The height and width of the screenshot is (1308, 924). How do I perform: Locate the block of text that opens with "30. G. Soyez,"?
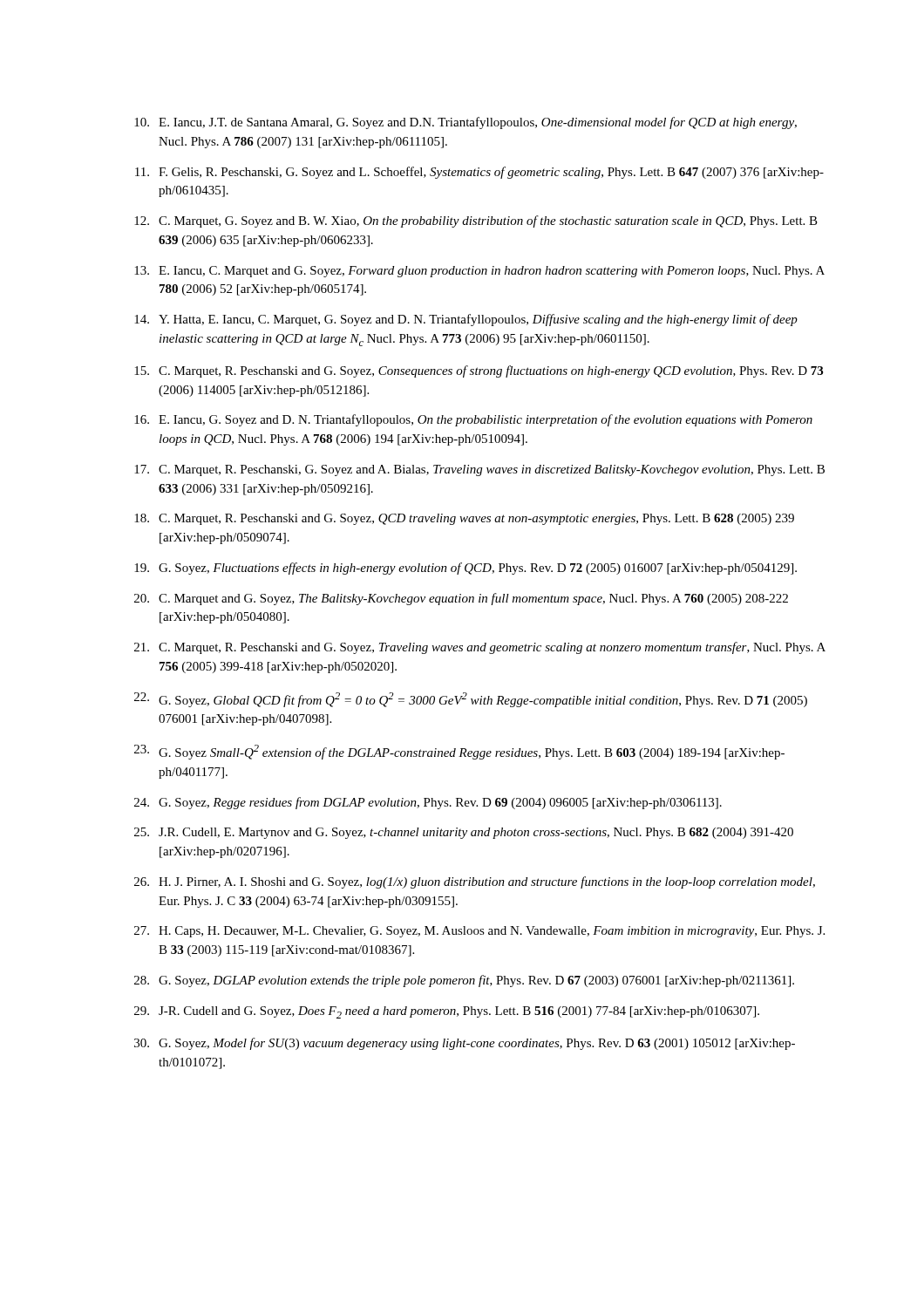(x=471, y=1053)
